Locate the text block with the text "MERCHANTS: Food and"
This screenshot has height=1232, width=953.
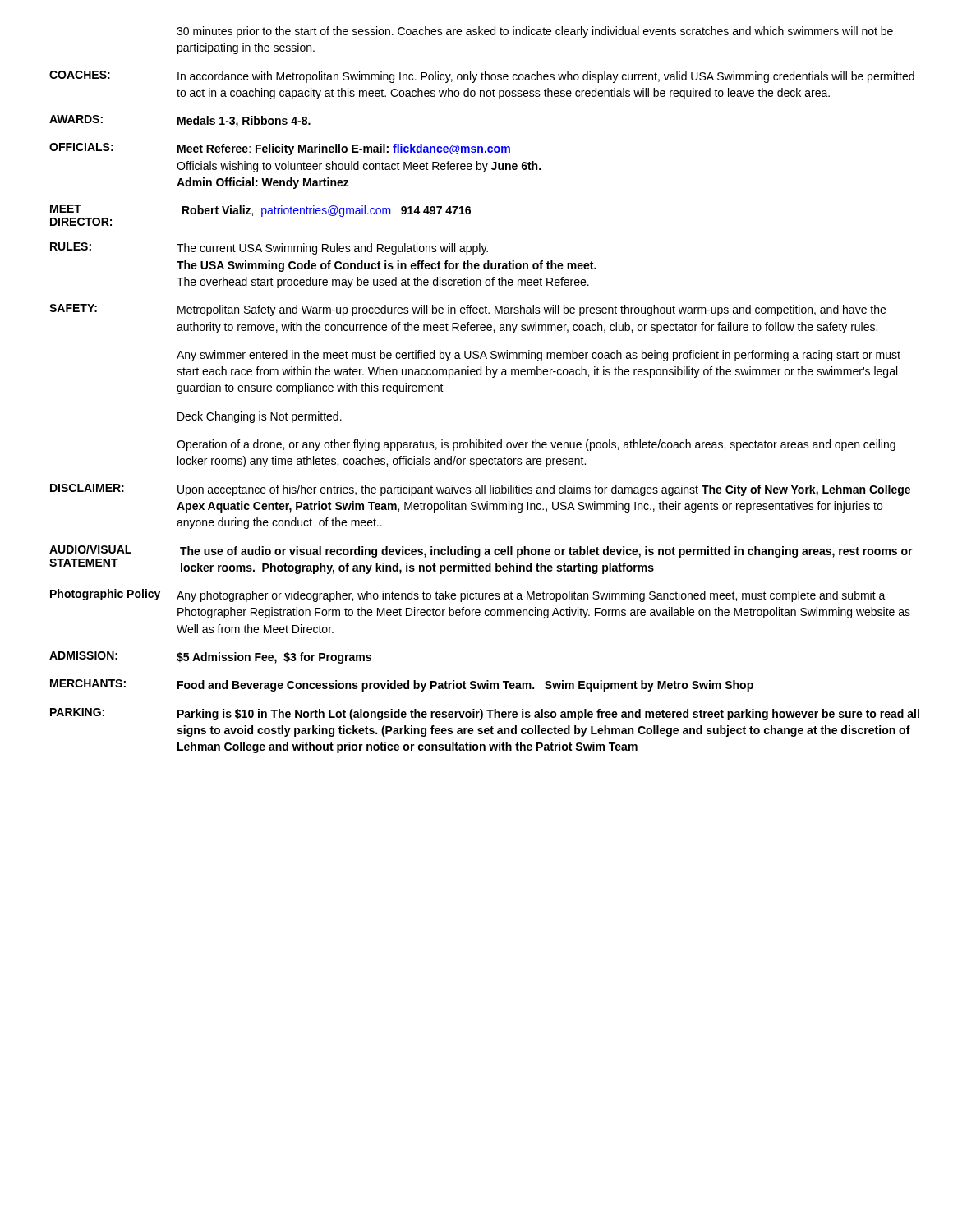pos(485,685)
